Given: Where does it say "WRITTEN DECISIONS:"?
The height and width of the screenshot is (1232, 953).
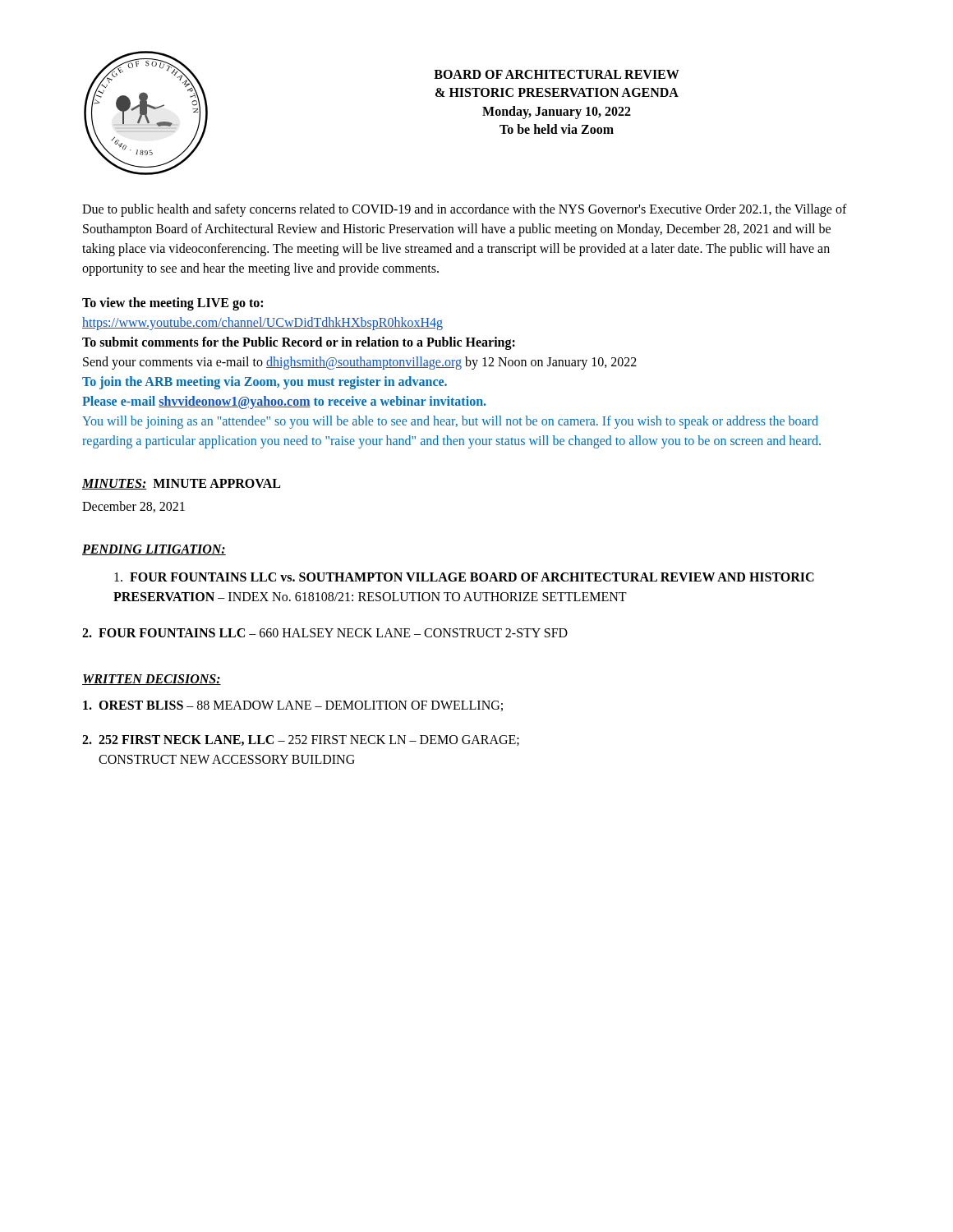Looking at the screenshot, I should [x=151, y=679].
